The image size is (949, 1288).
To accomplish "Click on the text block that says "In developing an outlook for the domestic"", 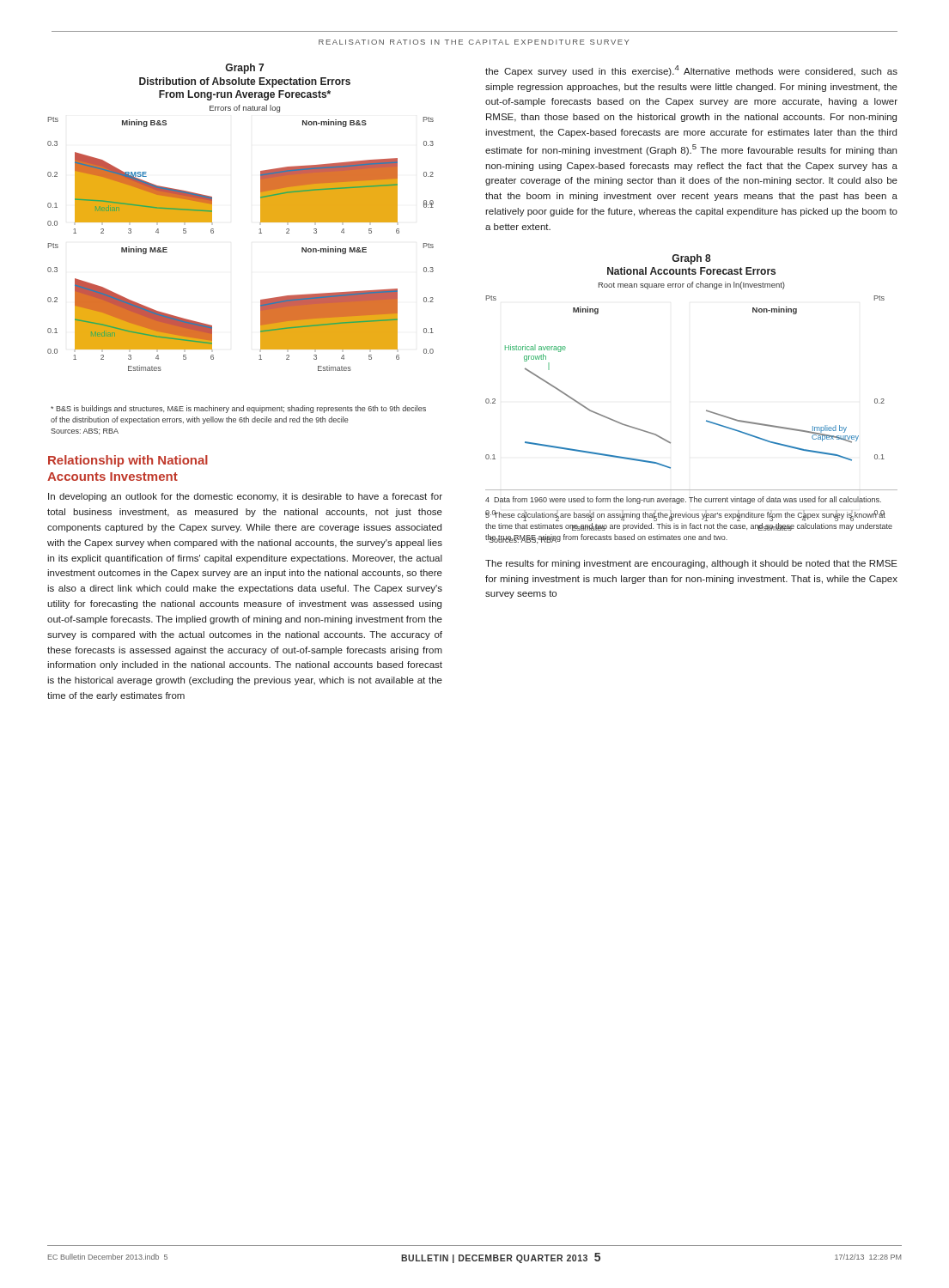I will pyautogui.click(x=245, y=596).
